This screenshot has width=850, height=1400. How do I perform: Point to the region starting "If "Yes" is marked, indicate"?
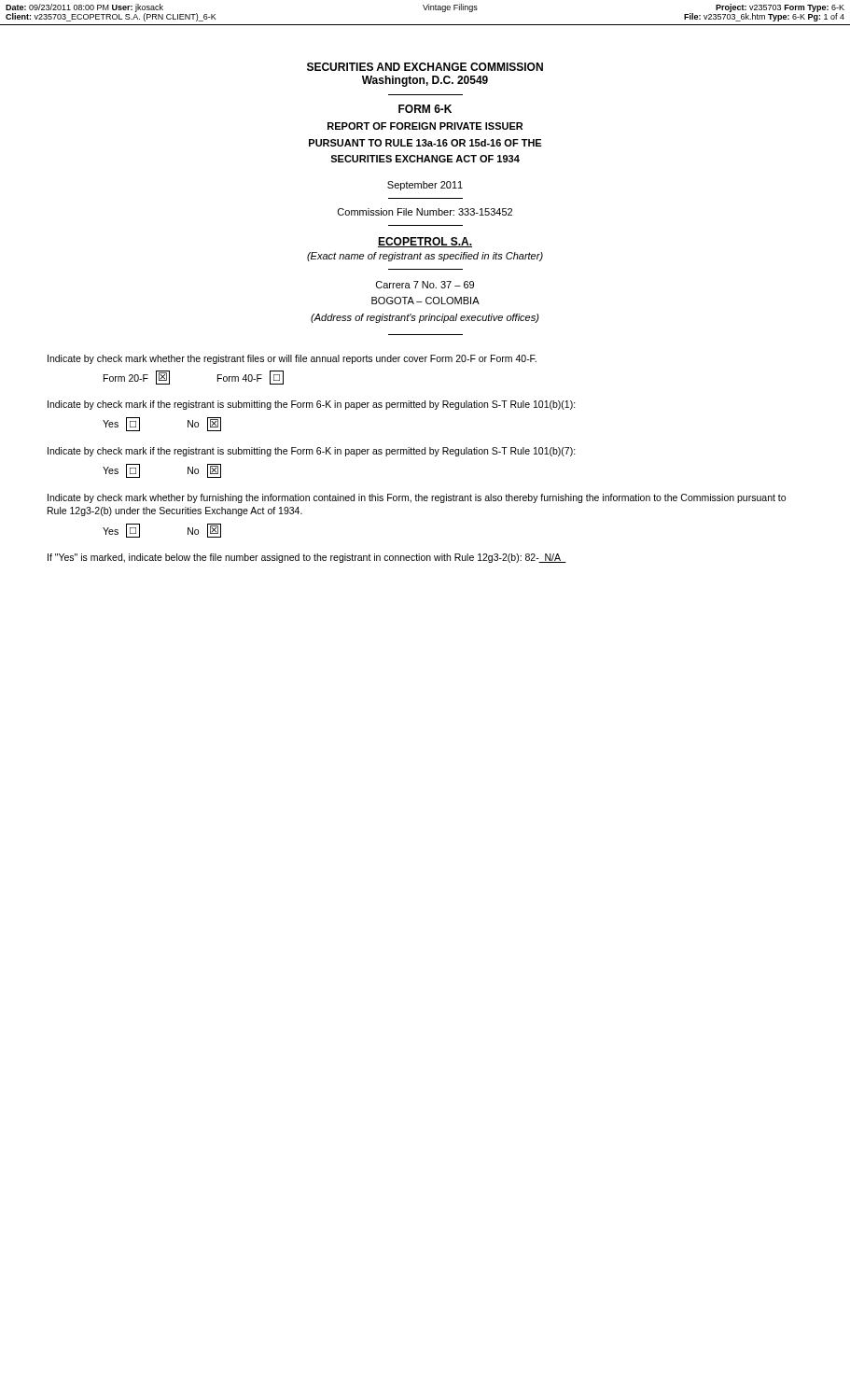coord(306,557)
